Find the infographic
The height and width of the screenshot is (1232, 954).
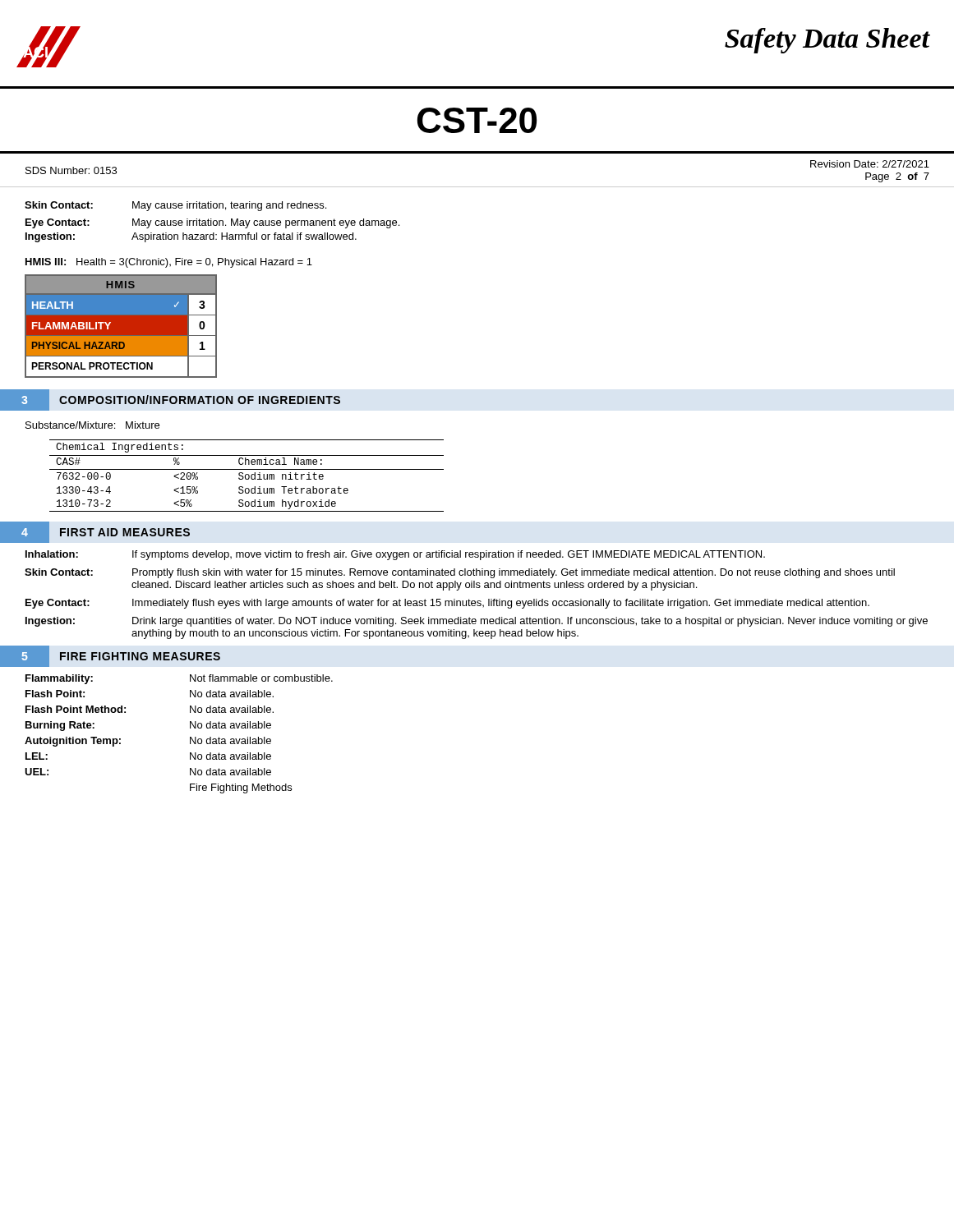click(121, 326)
